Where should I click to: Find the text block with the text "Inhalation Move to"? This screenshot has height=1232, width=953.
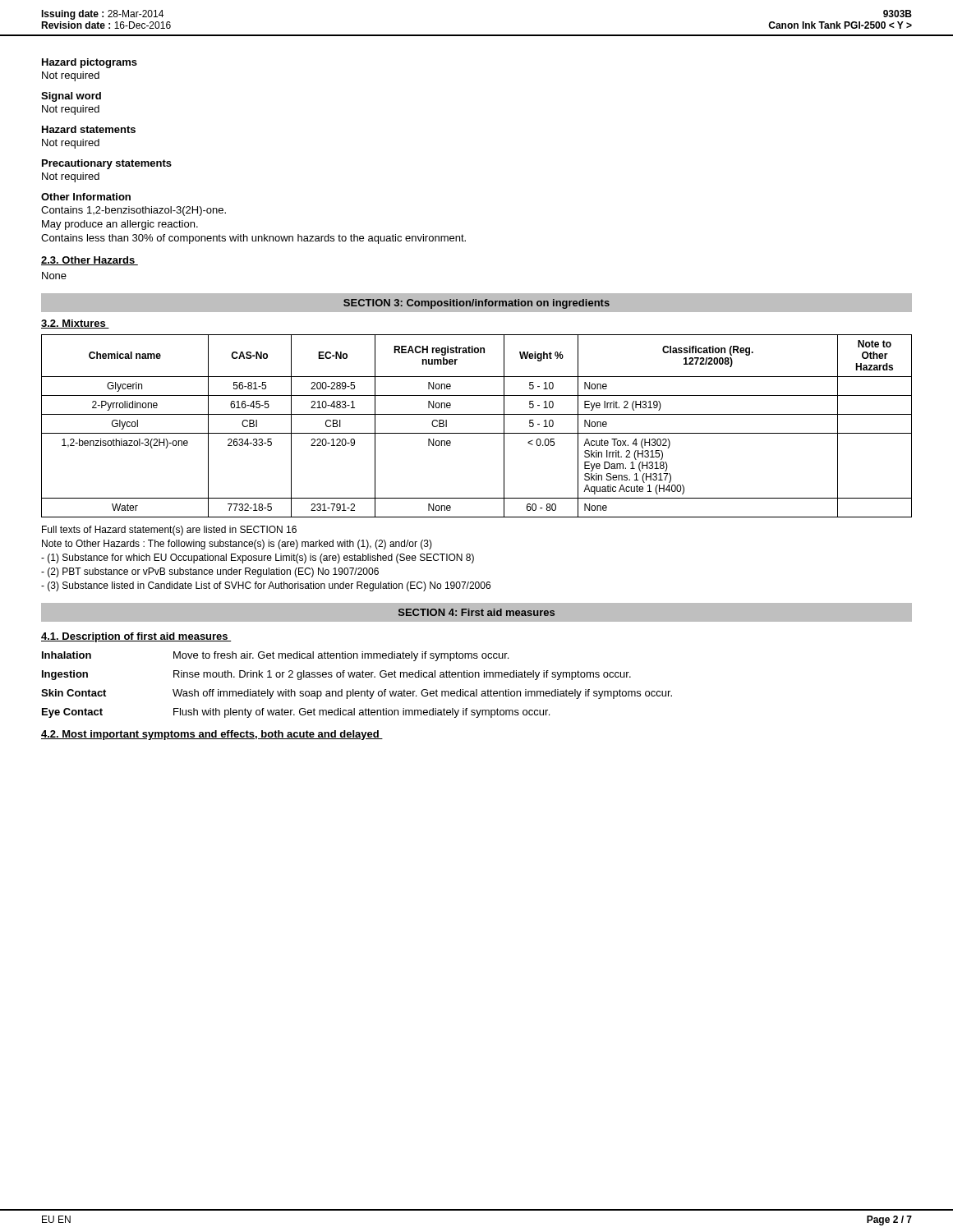[x=476, y=655]
